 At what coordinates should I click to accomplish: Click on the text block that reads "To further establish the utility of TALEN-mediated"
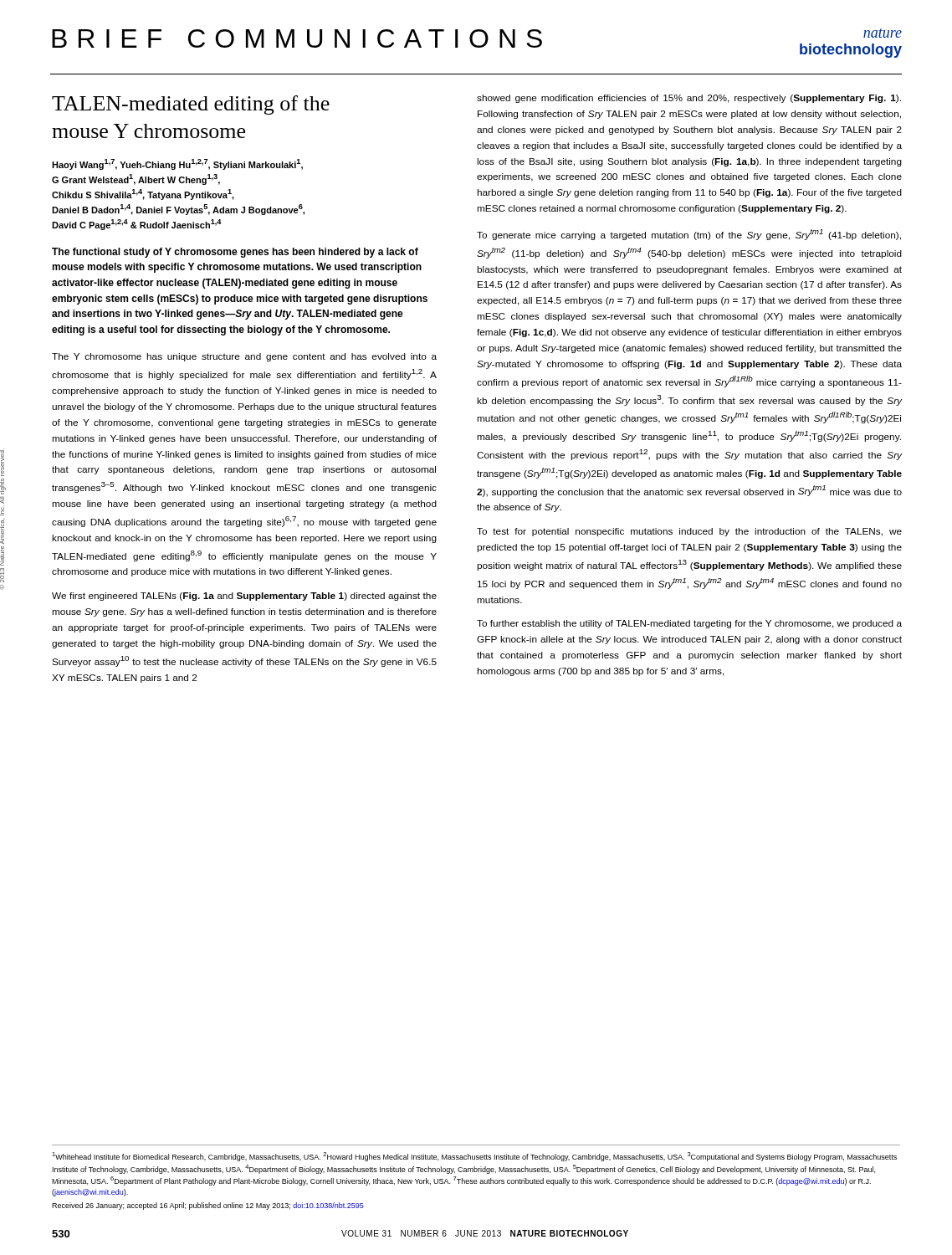tap(689, 648)
